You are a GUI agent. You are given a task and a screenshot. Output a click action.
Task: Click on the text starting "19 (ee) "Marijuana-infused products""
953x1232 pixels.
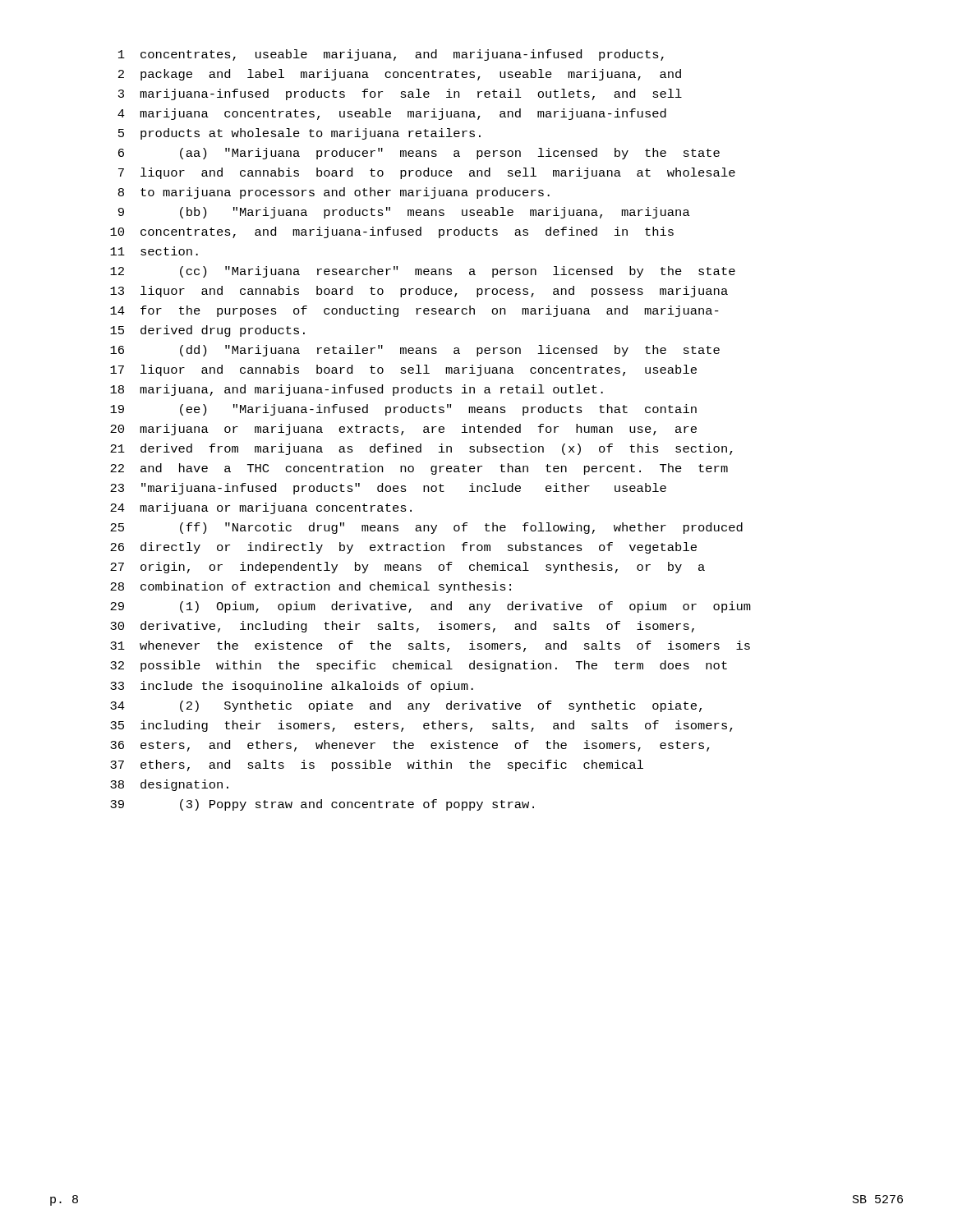pos(493,459)
